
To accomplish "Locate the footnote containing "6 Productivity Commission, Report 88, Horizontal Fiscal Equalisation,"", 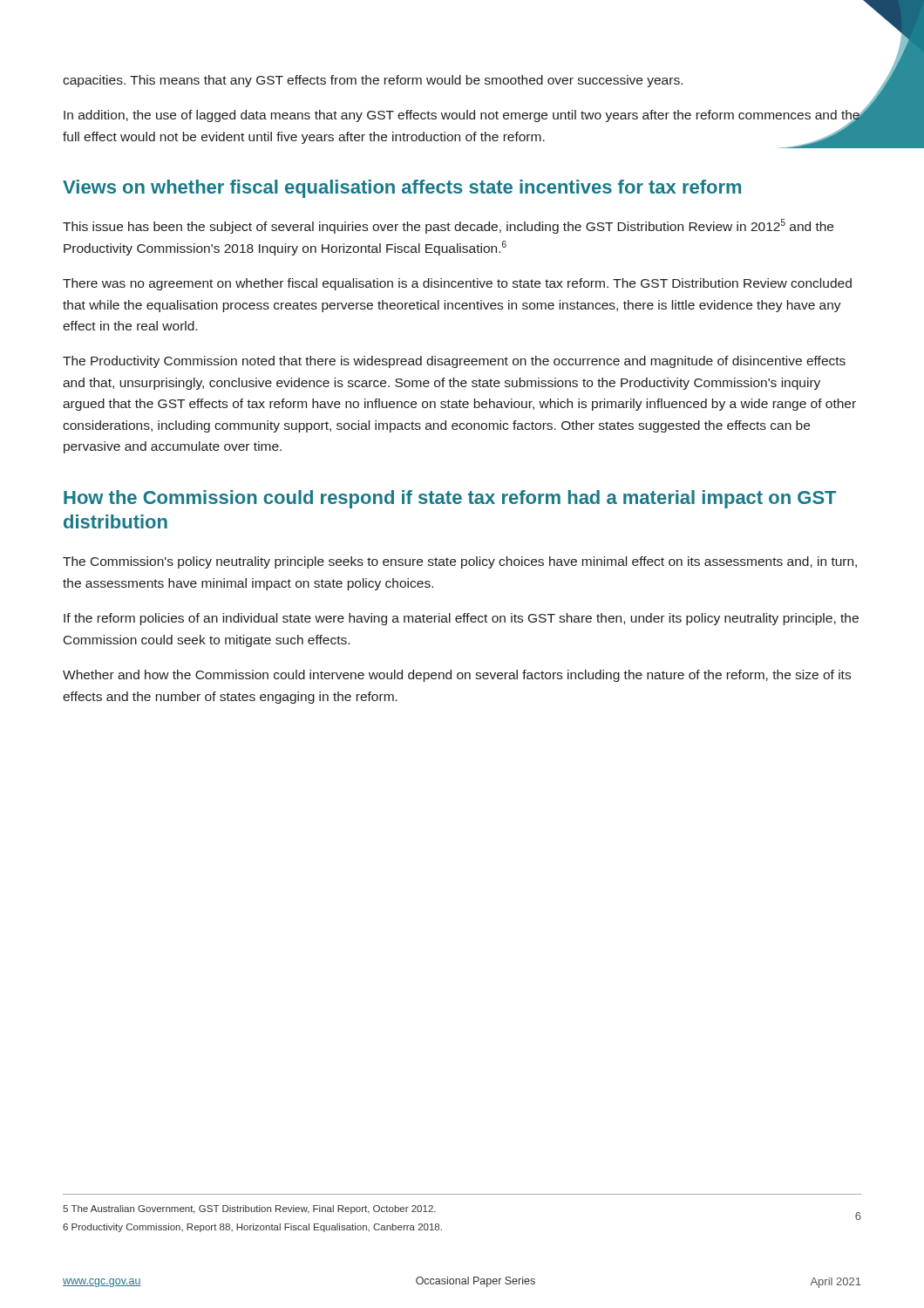I will tap(253, 1227).
